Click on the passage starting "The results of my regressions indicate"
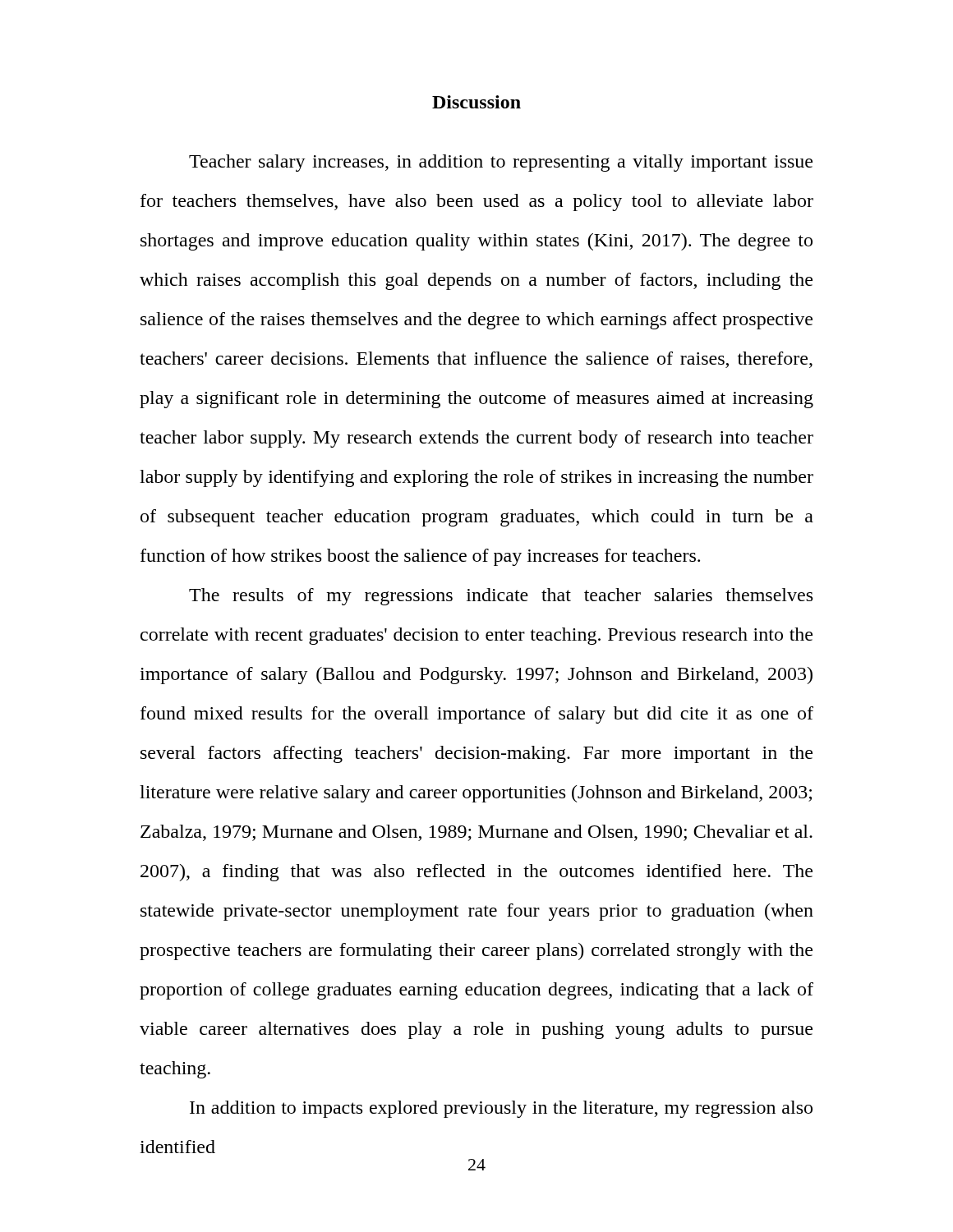This screenshot has width=953, height=1232. pyautogui.click(x=476, y=831)
